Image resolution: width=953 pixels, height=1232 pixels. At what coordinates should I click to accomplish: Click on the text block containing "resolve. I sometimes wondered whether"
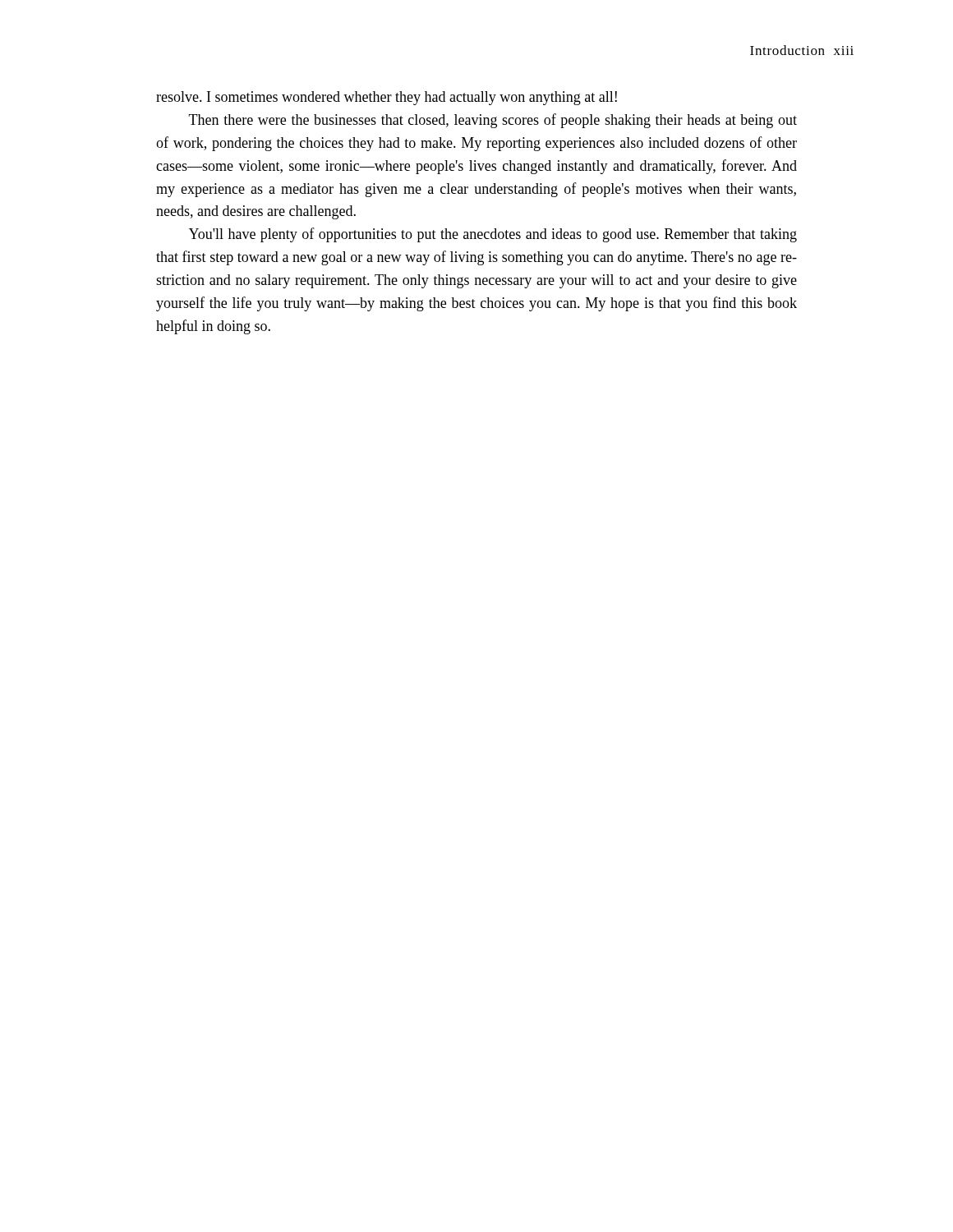pos(387,98)
